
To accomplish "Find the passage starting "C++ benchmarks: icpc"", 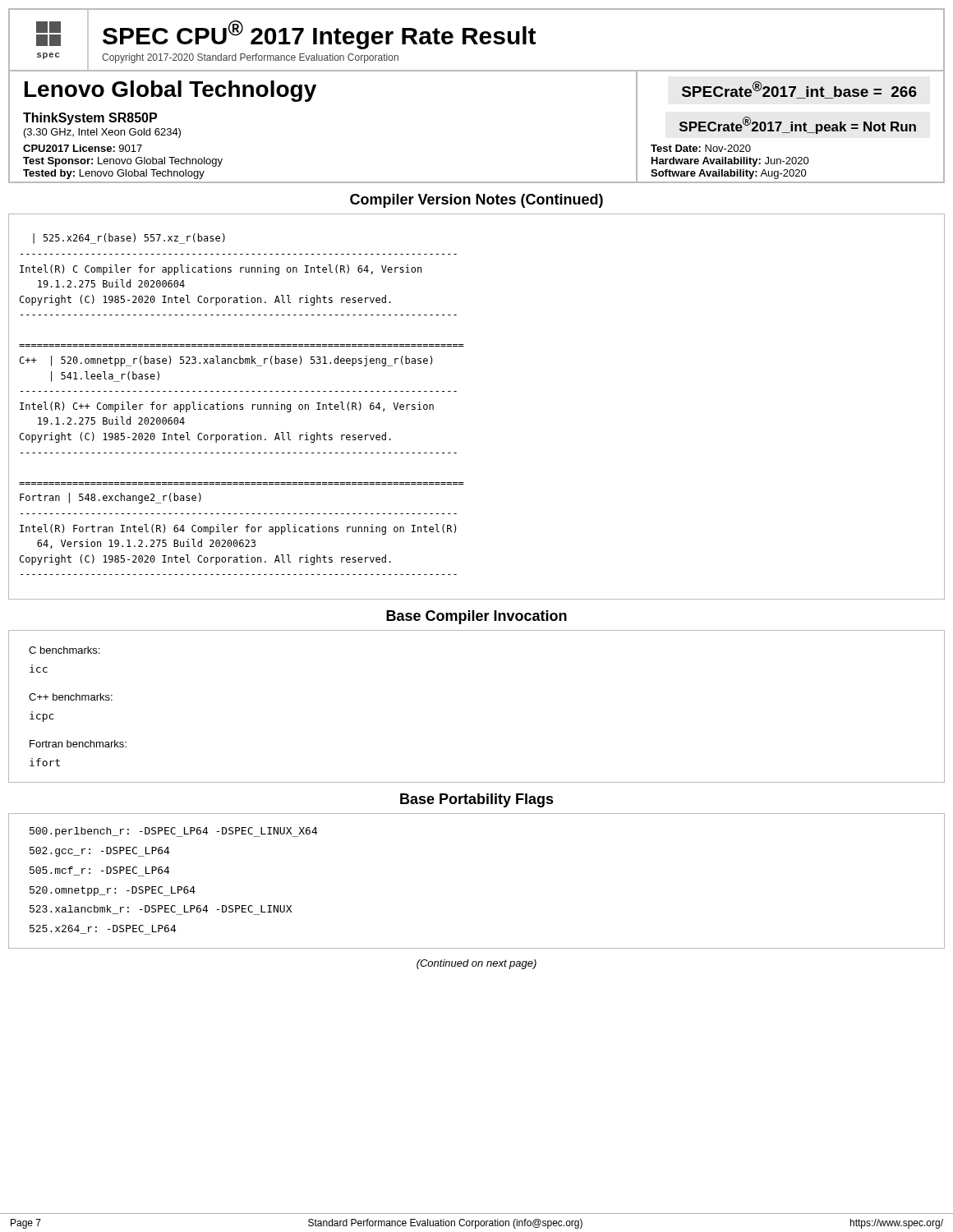I will pos(71,706).
